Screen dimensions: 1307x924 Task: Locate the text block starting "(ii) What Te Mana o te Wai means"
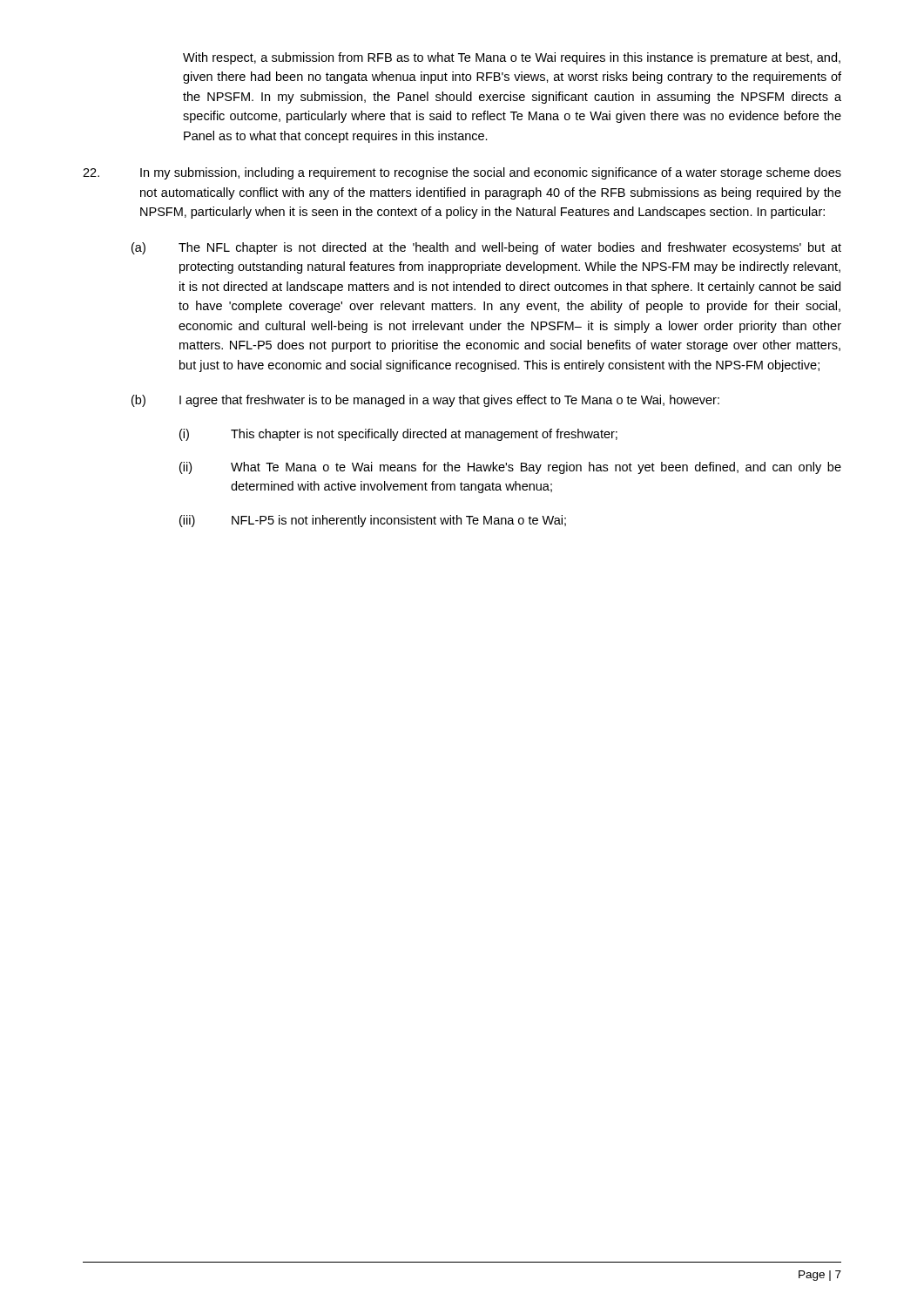pyautogui.click(x=510, y=477)
